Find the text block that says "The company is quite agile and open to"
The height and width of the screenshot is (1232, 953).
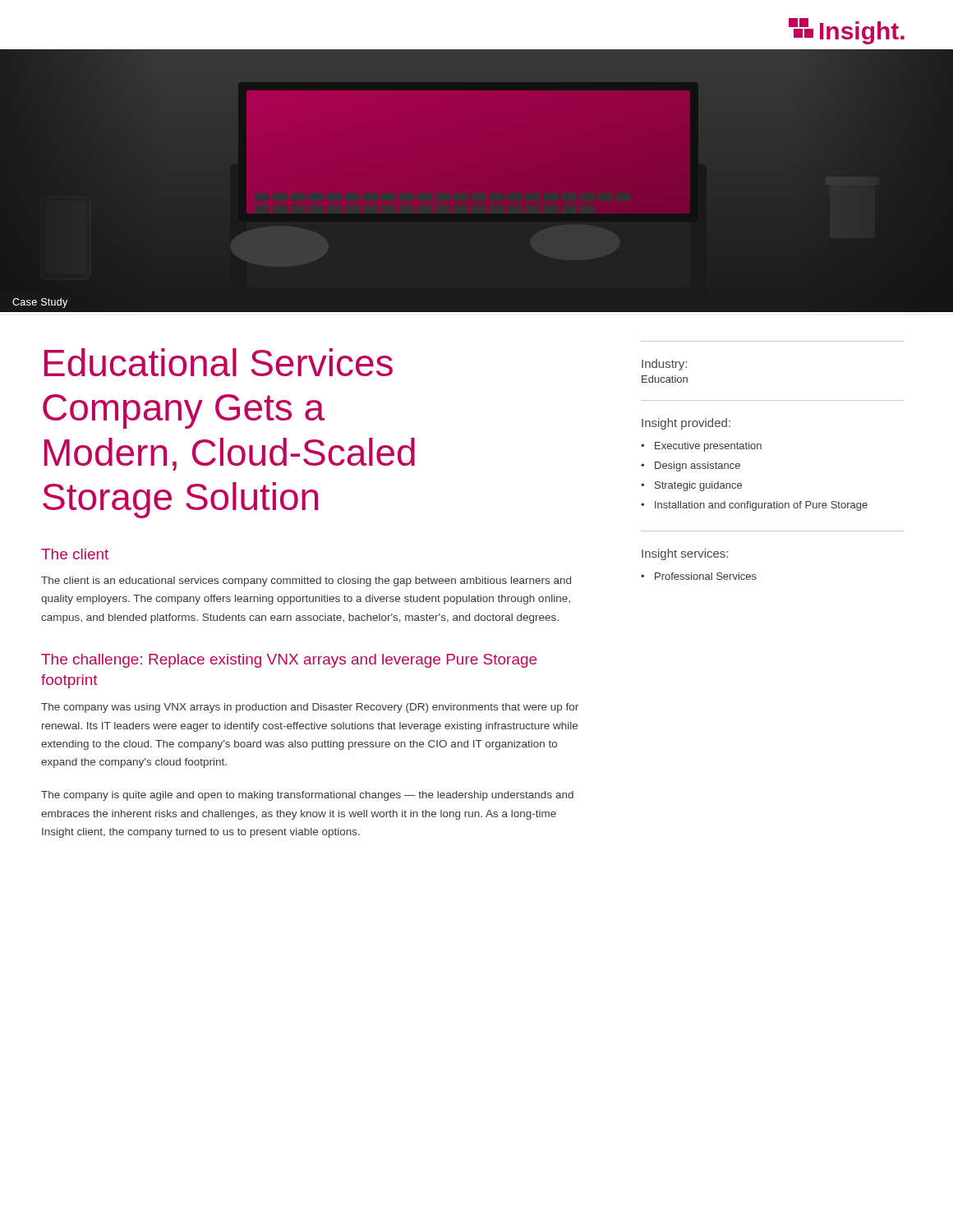click(x=307, y=813)
